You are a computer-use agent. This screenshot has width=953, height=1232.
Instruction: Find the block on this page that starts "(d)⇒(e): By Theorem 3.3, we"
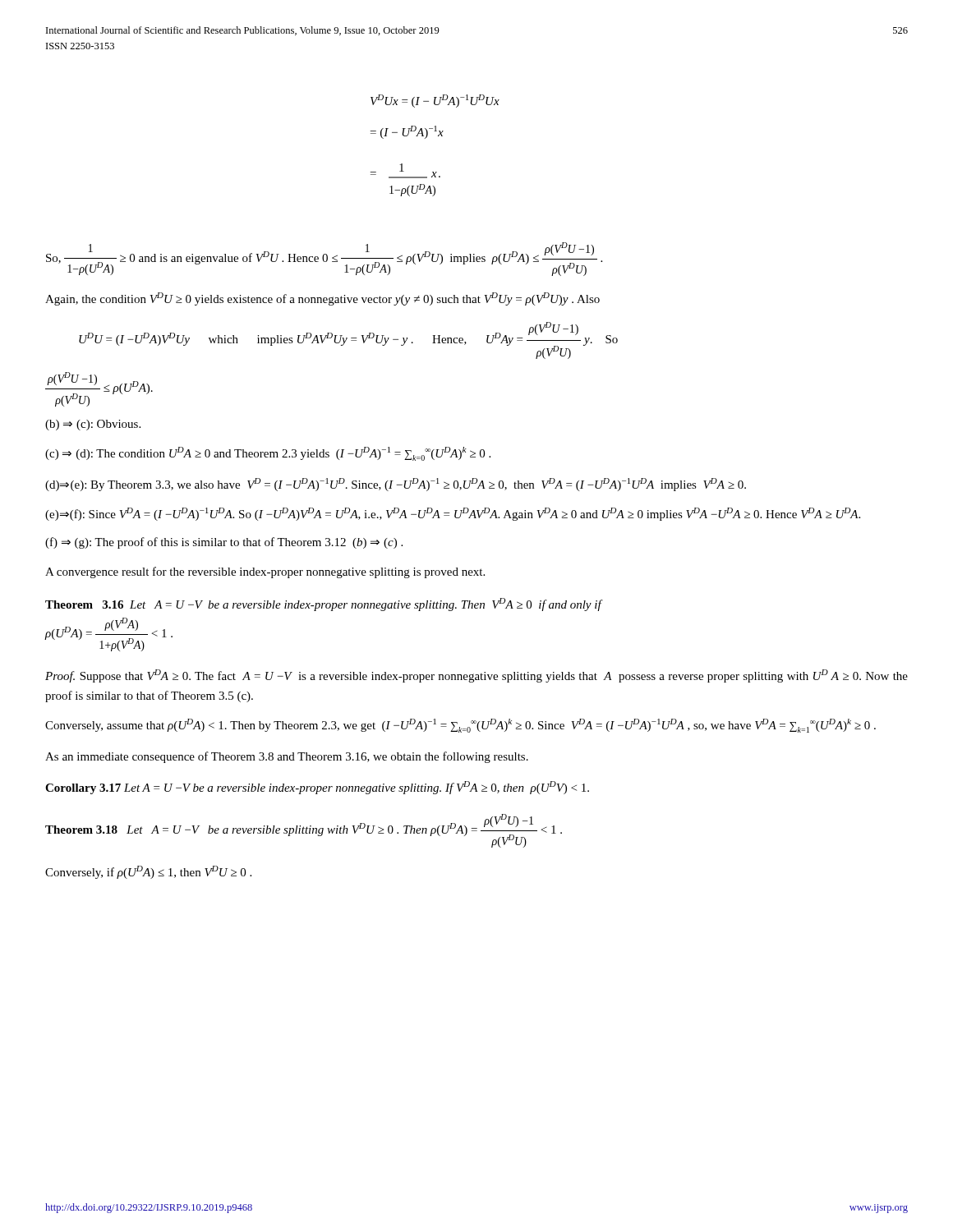pos(396,483)
